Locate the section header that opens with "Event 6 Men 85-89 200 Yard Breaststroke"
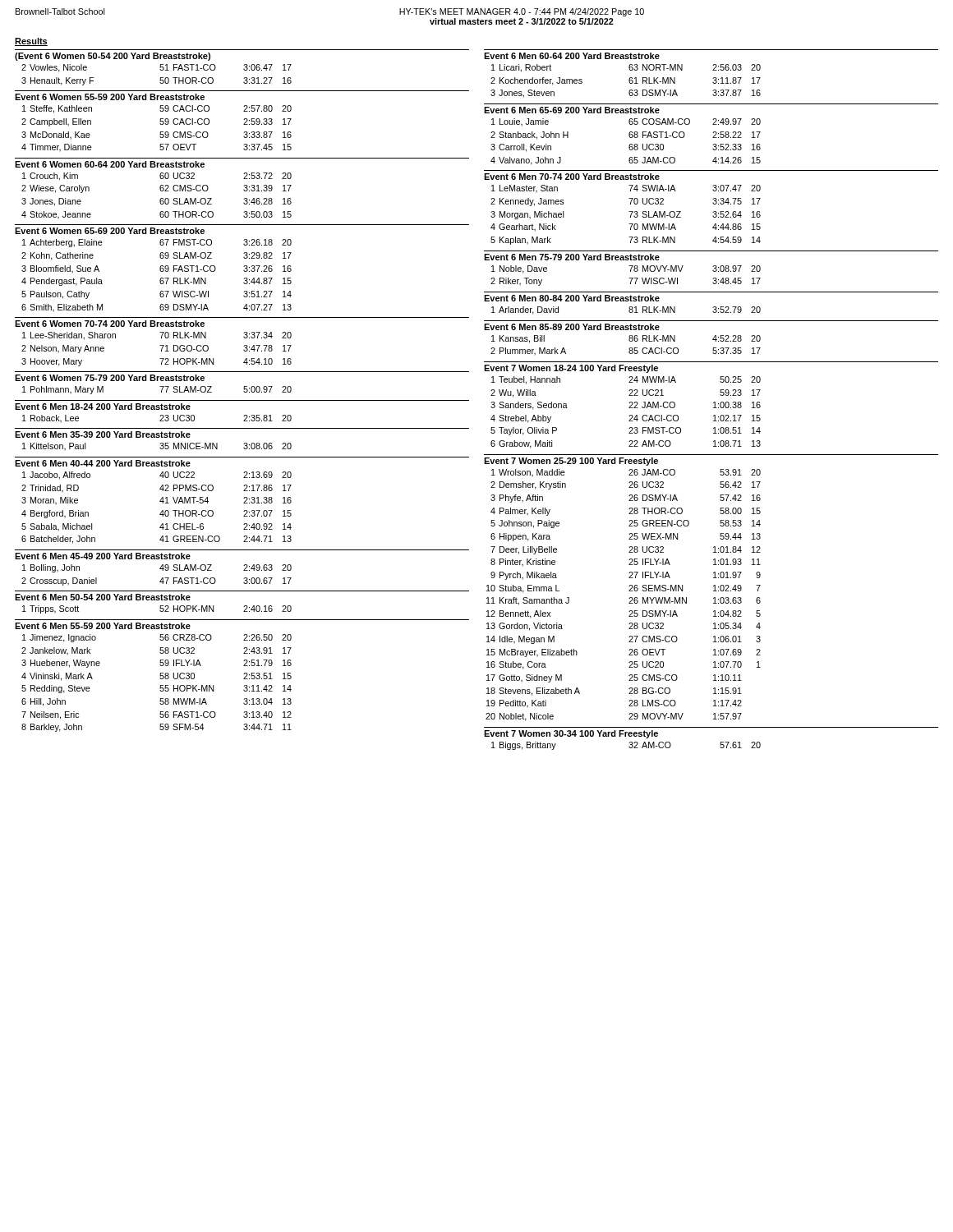This screenshot has height=1232, width=953. click(711, 339)
